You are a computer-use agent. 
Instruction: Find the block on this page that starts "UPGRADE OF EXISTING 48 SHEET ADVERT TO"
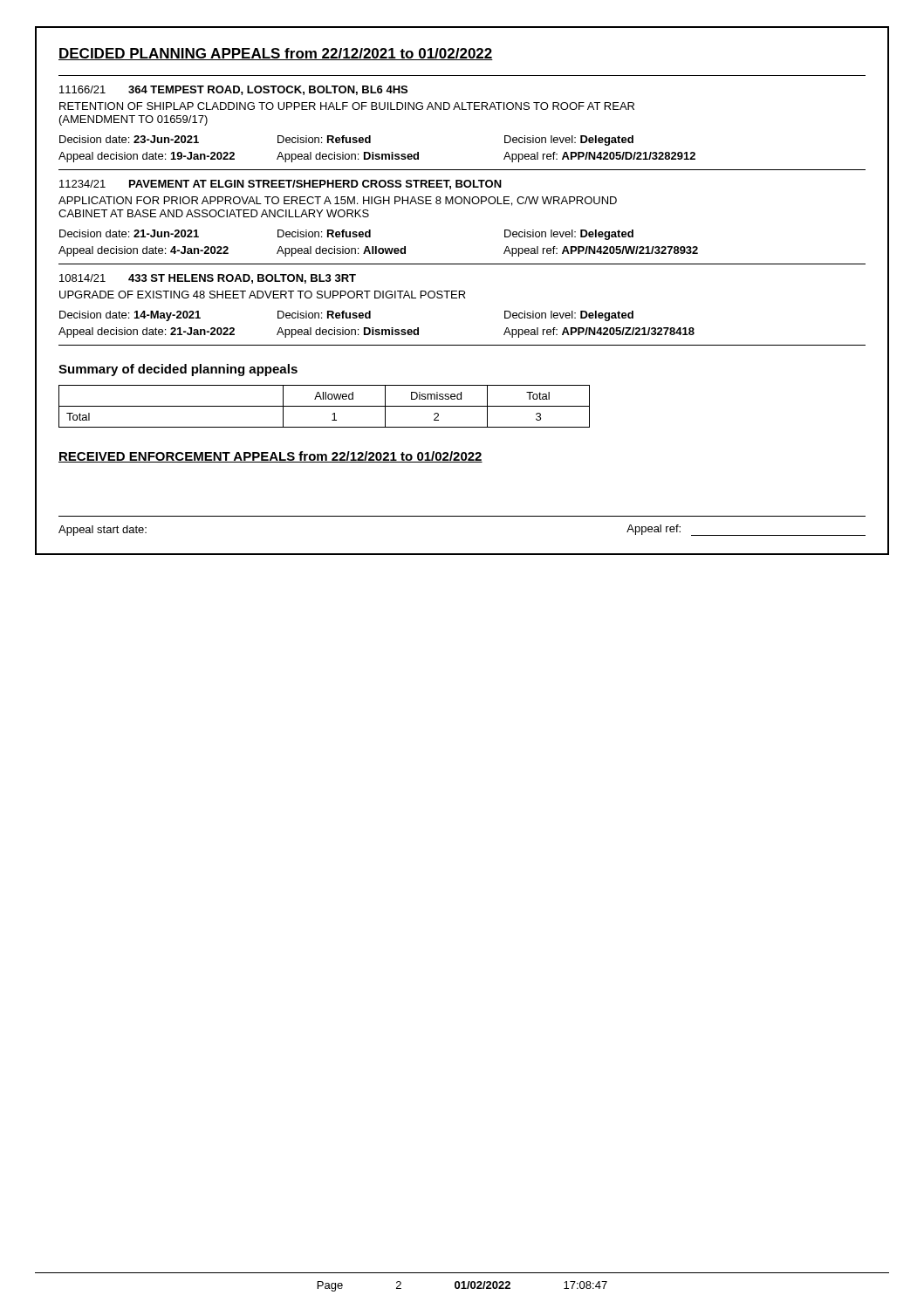point(262,295)
